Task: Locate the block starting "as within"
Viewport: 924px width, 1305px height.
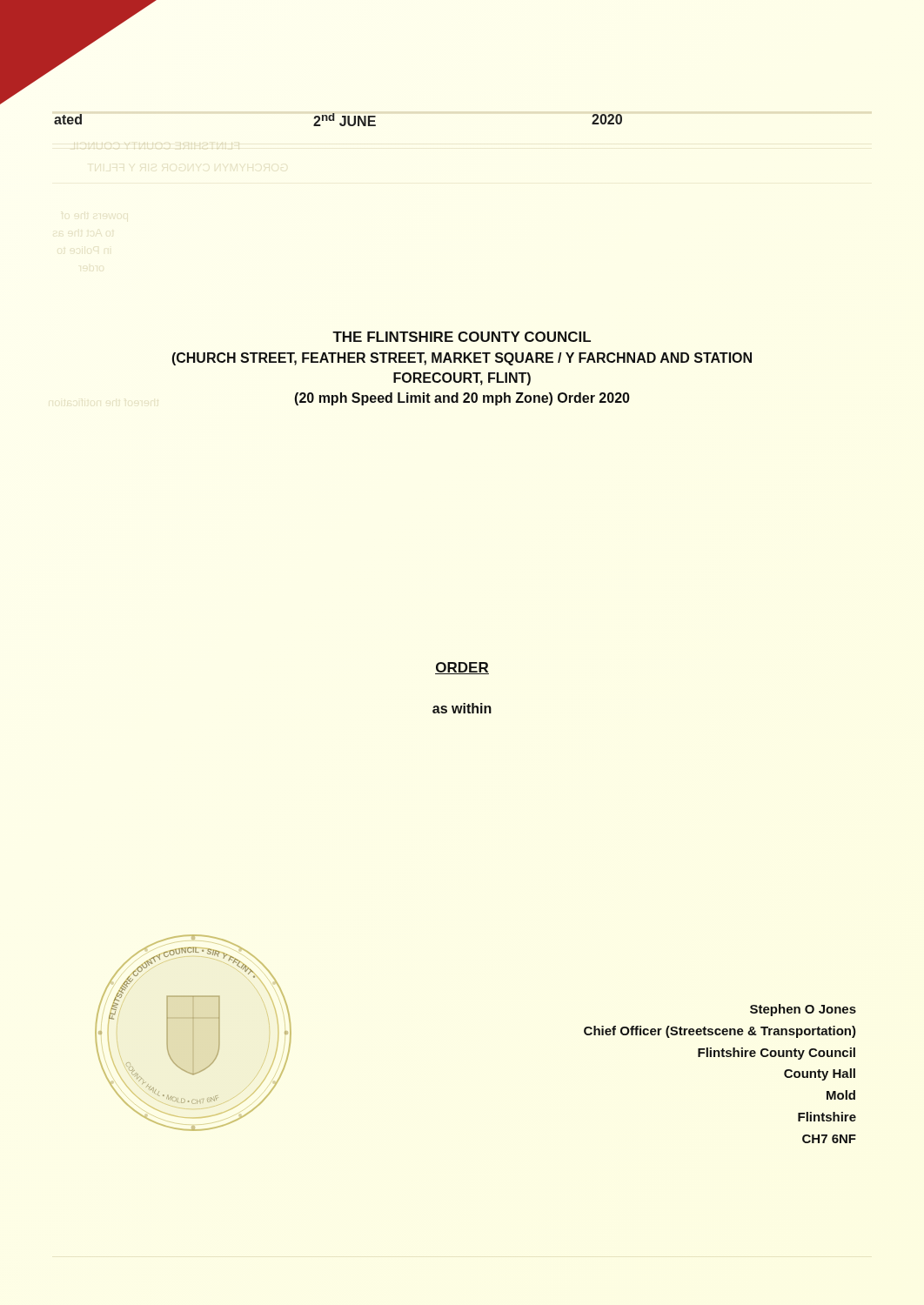Action: [x=462, y=709]
